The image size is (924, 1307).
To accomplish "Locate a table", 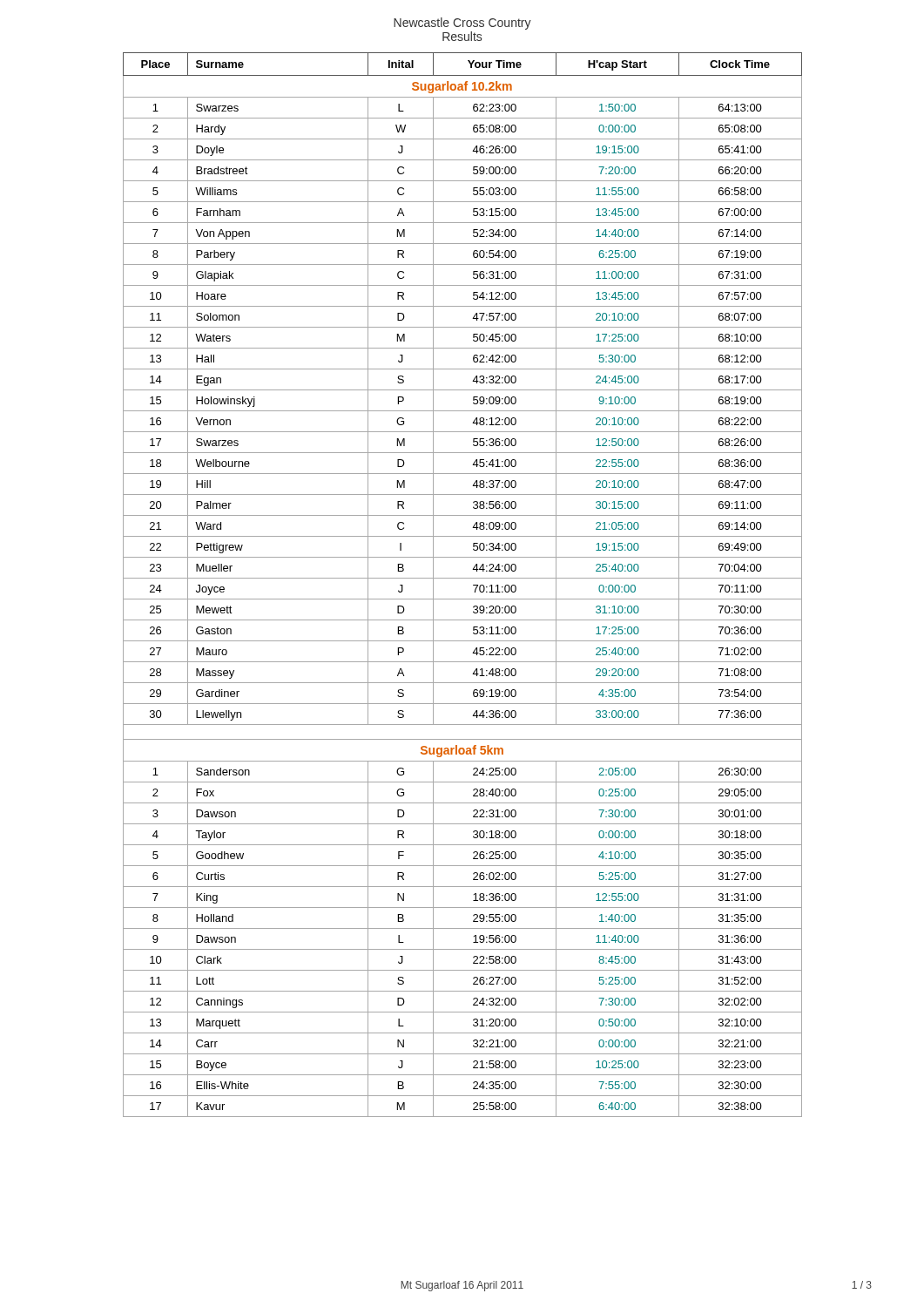I will tap(462, 585).
